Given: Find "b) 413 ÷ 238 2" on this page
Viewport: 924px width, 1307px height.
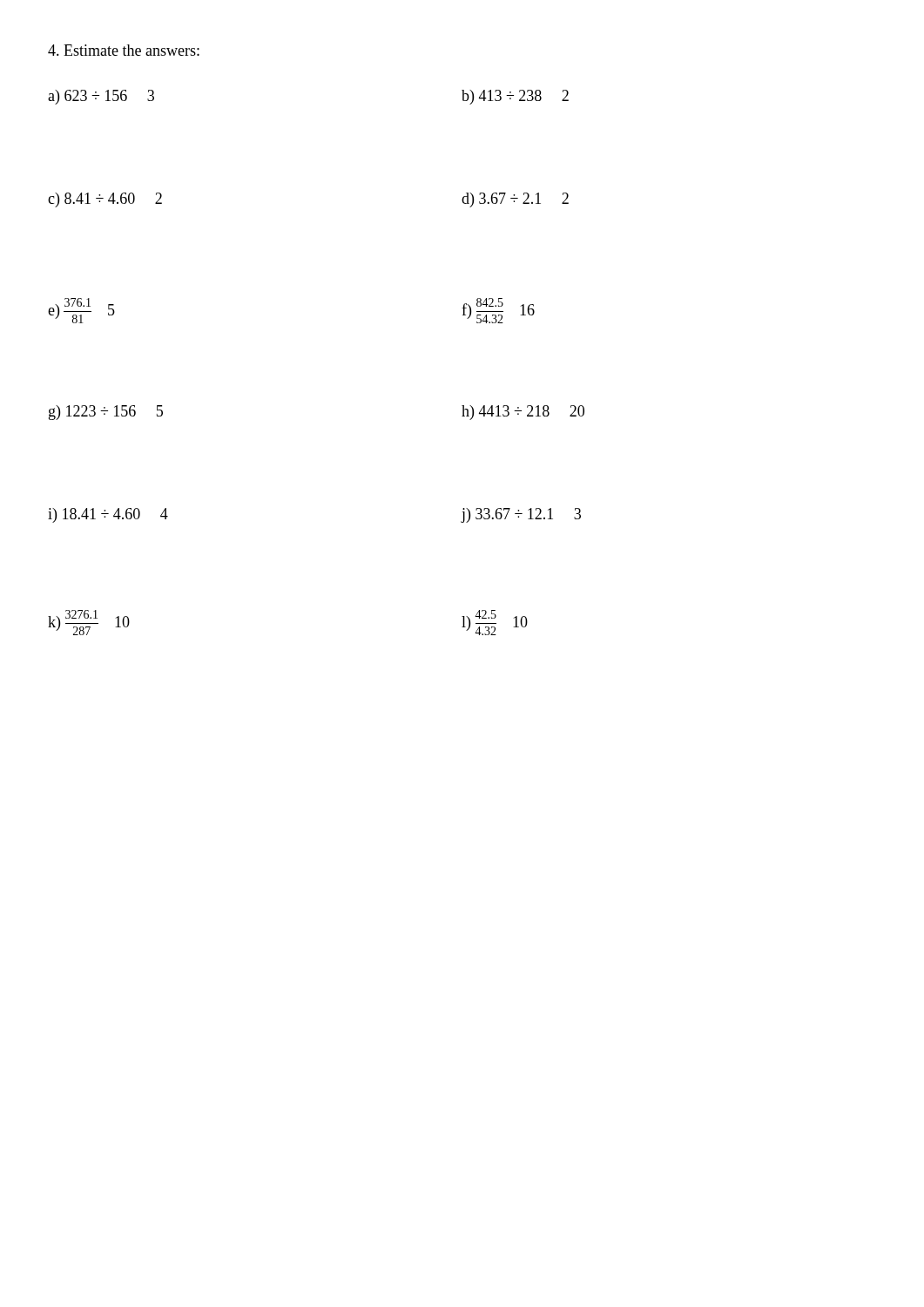Looking at the screenshot, I should (x=515, y=96).
